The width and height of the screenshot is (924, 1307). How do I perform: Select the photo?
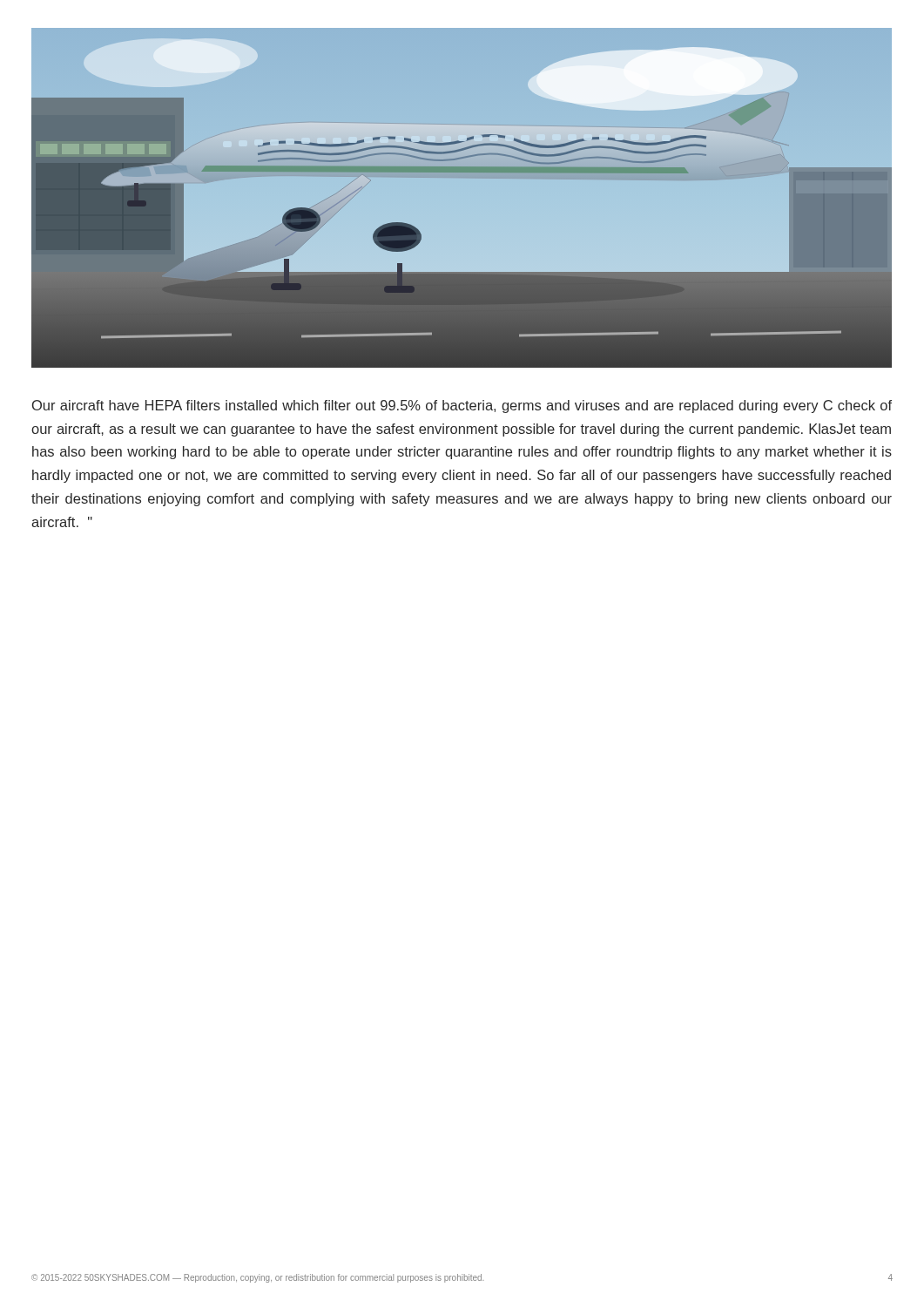click(x=462, y=198)
